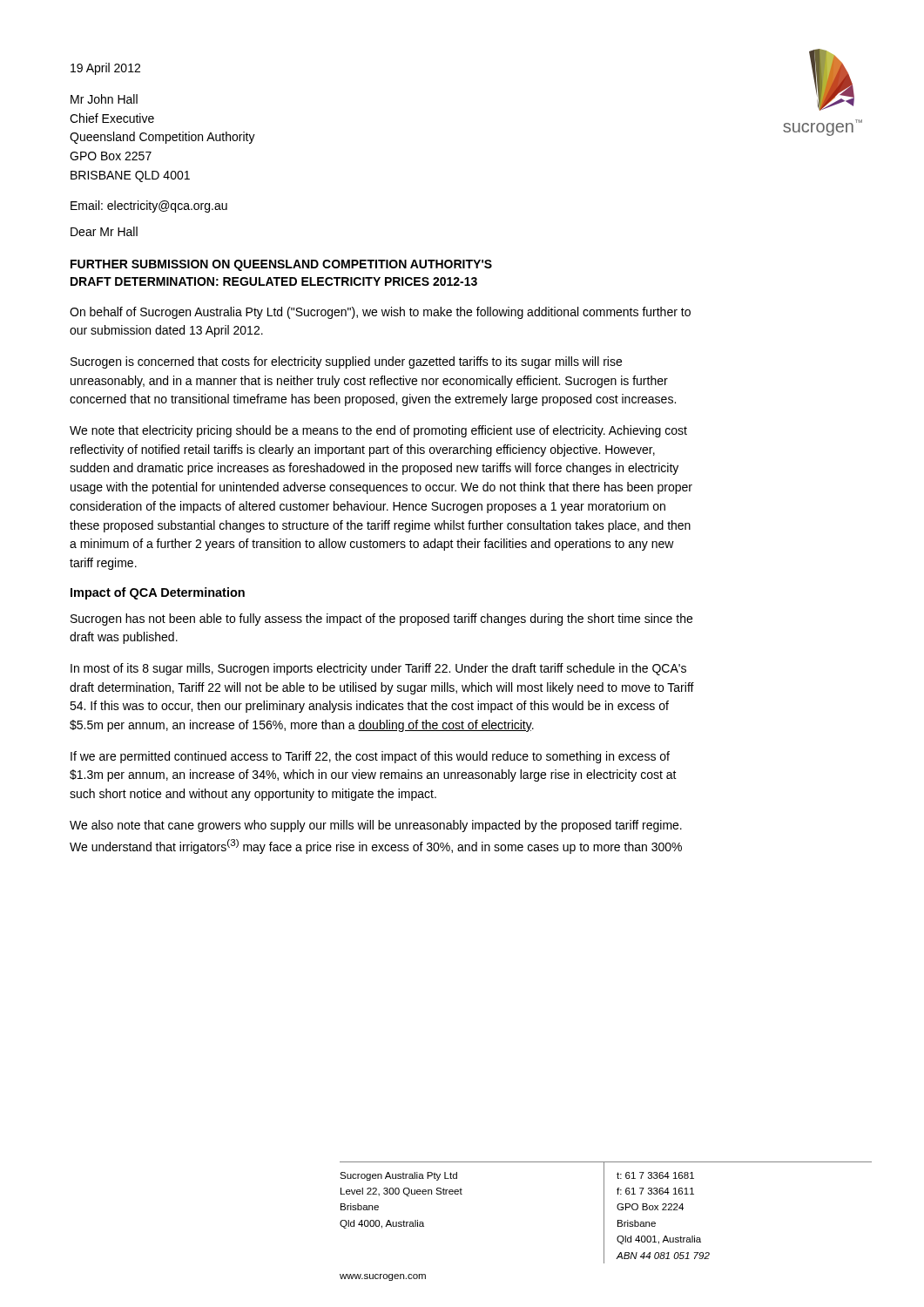Find the block on this page that starts "On behalf of"
Viewport: 924px width, 1307px height.
point(380,321)
